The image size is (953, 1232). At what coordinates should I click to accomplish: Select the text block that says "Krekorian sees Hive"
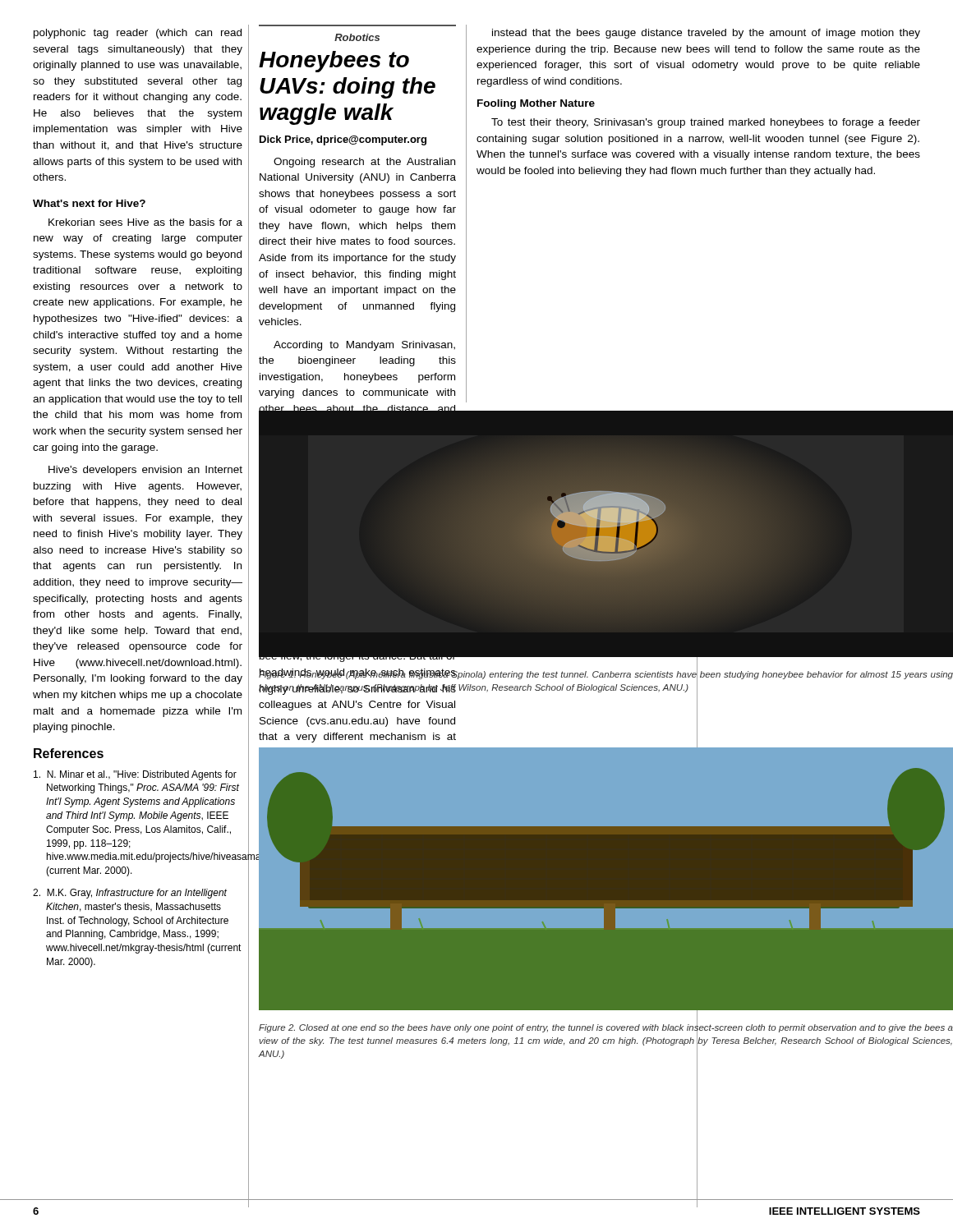[x=138, y=474]
